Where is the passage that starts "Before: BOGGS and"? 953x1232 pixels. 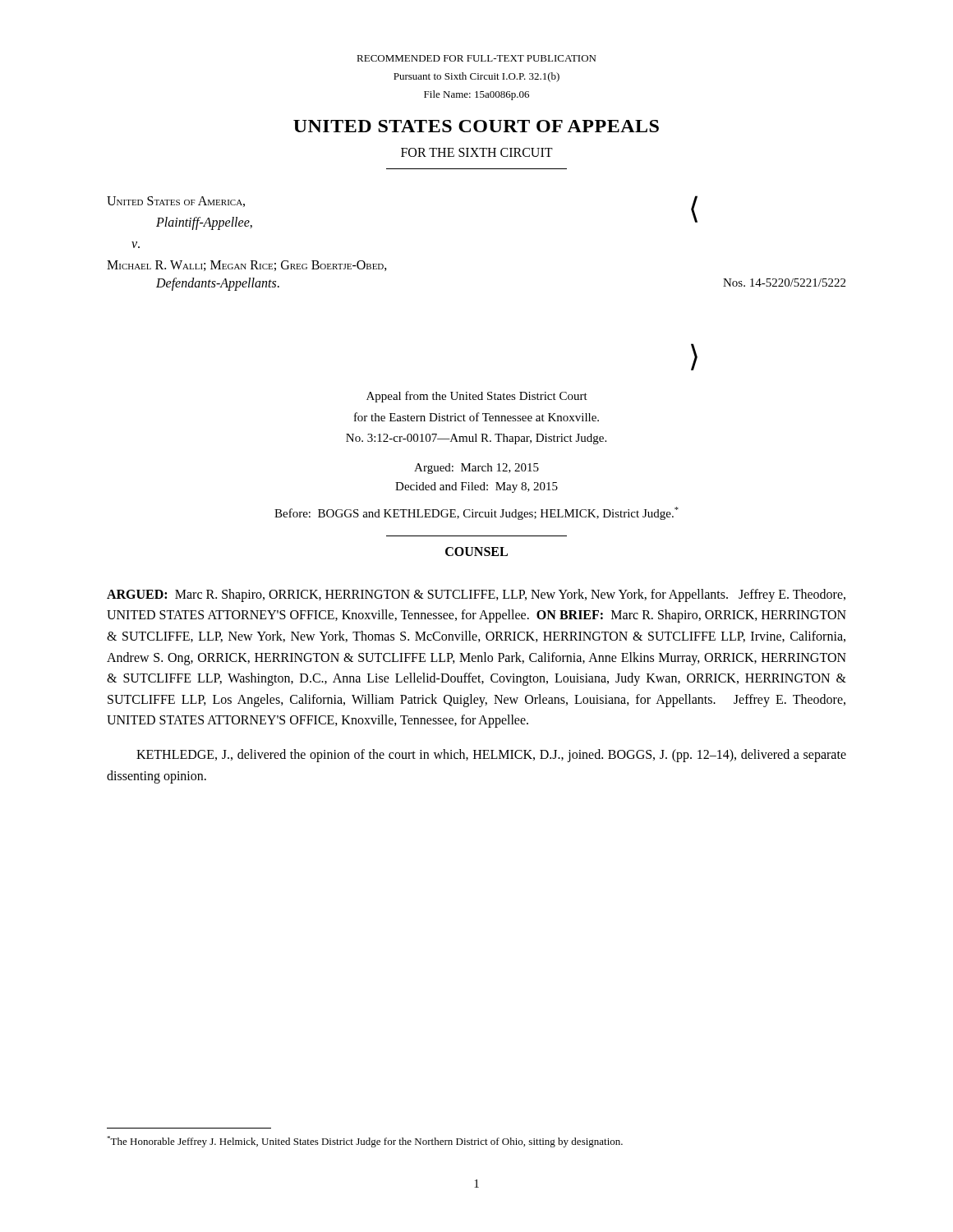(476, 512)
